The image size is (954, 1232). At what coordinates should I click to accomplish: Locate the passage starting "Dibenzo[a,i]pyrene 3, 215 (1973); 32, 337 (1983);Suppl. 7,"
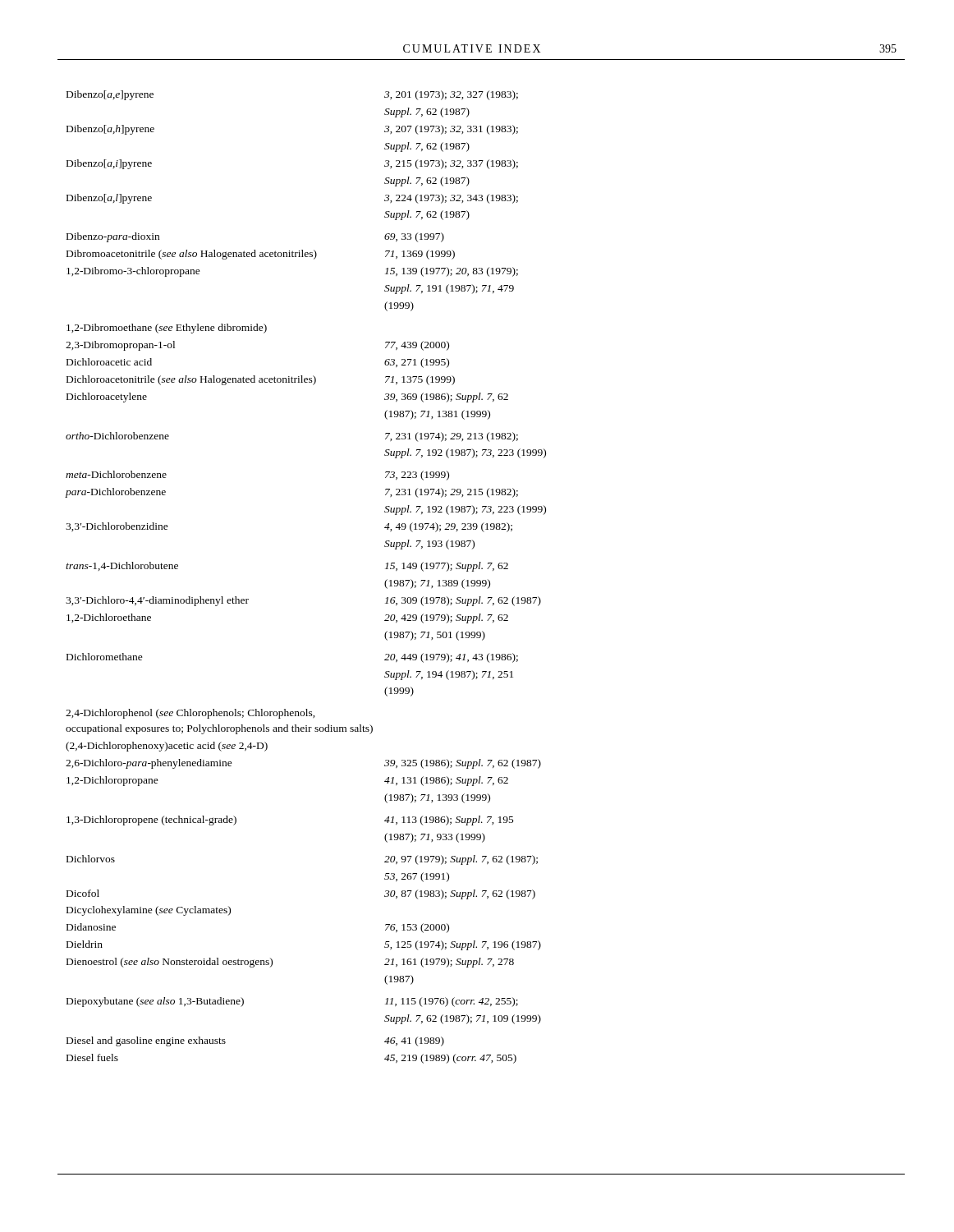tap(485, 172)
